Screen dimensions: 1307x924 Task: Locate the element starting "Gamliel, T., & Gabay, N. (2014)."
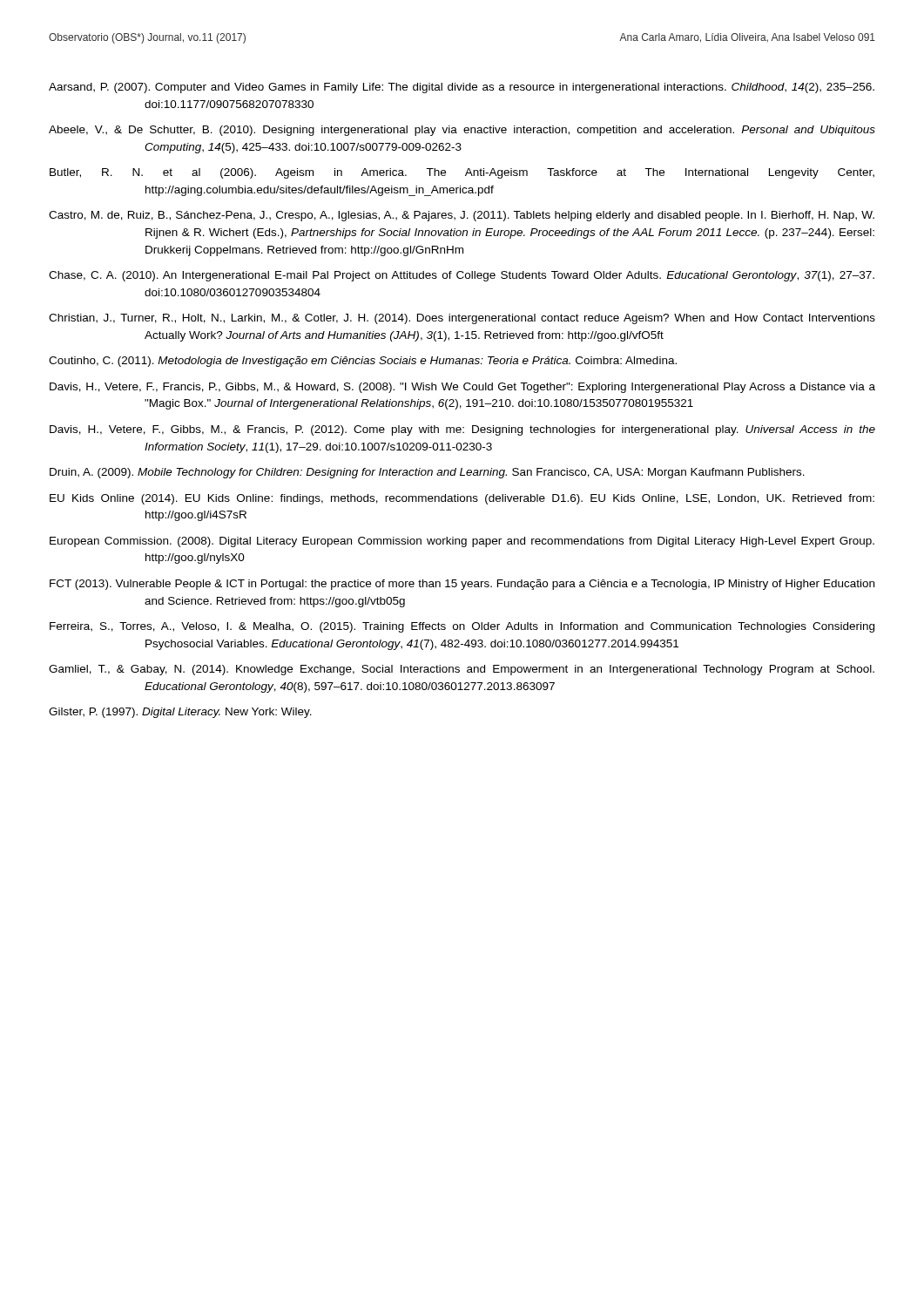click(x=462, y=677)
